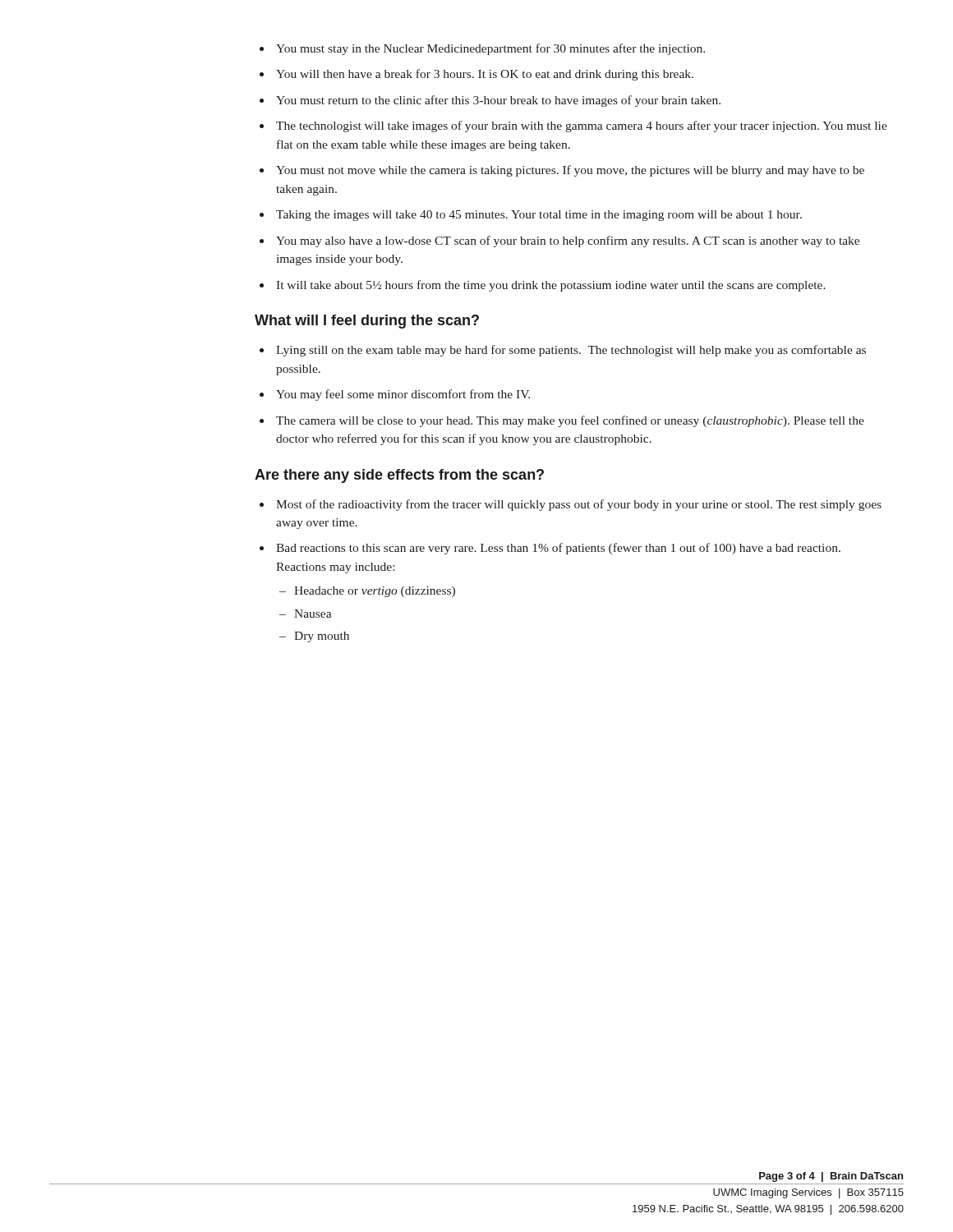Point to the block beginning "The camera will be"
This screenshot has width=953, height=1232.
(x=580, y=430)
